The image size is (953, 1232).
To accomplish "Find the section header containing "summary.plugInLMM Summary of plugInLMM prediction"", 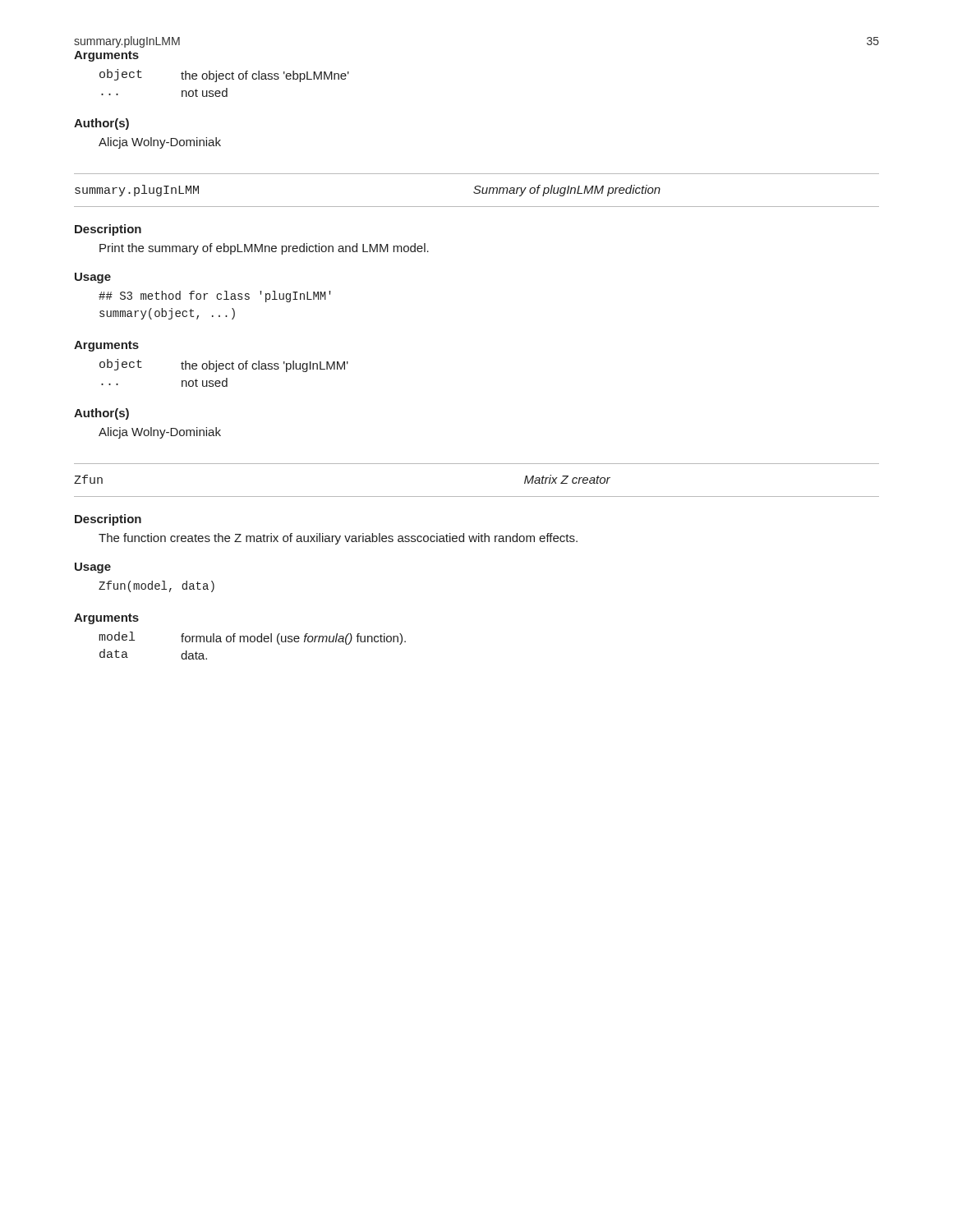I will click(476, 190).
